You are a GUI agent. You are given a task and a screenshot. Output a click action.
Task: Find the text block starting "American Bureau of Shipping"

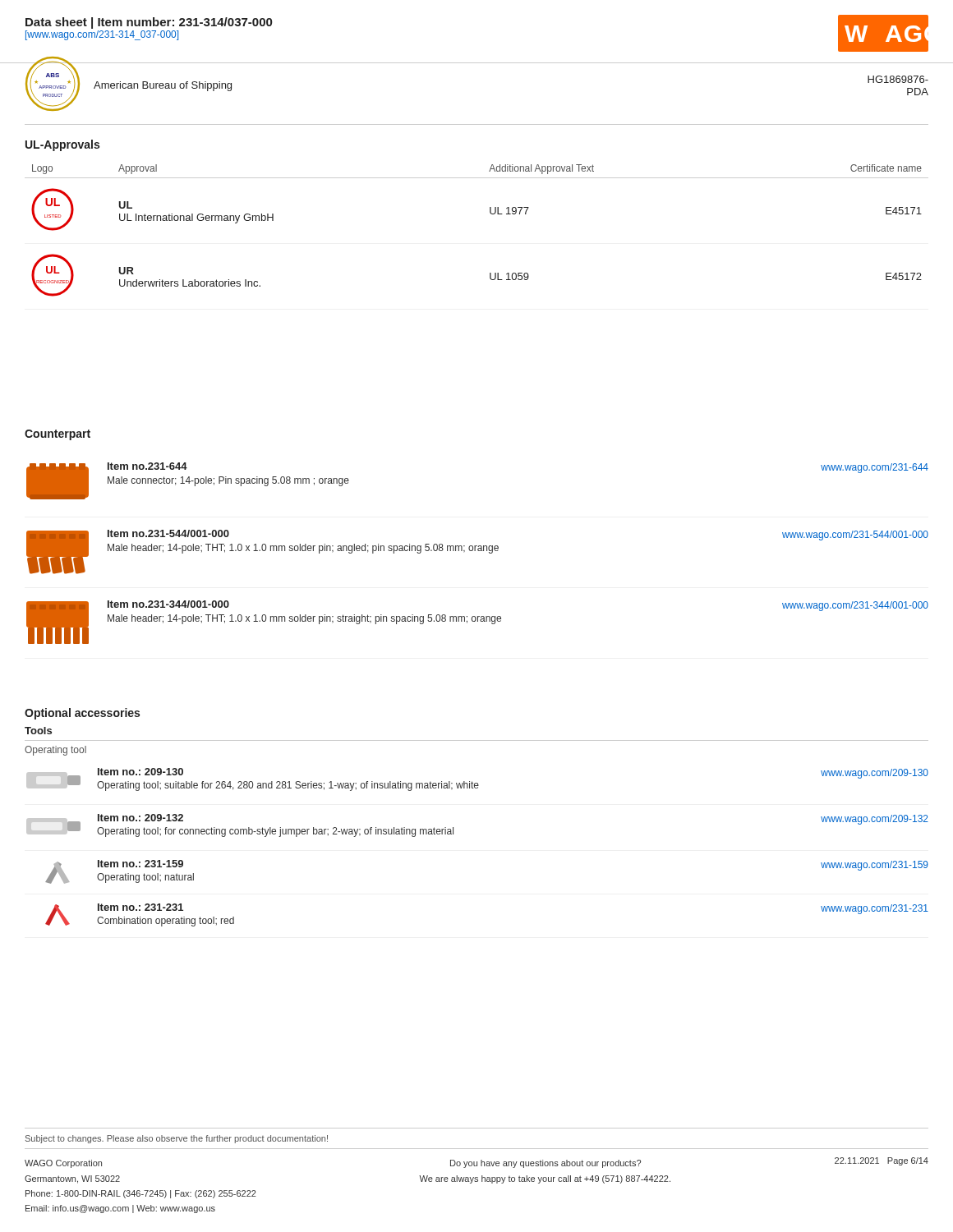[163, 85]
